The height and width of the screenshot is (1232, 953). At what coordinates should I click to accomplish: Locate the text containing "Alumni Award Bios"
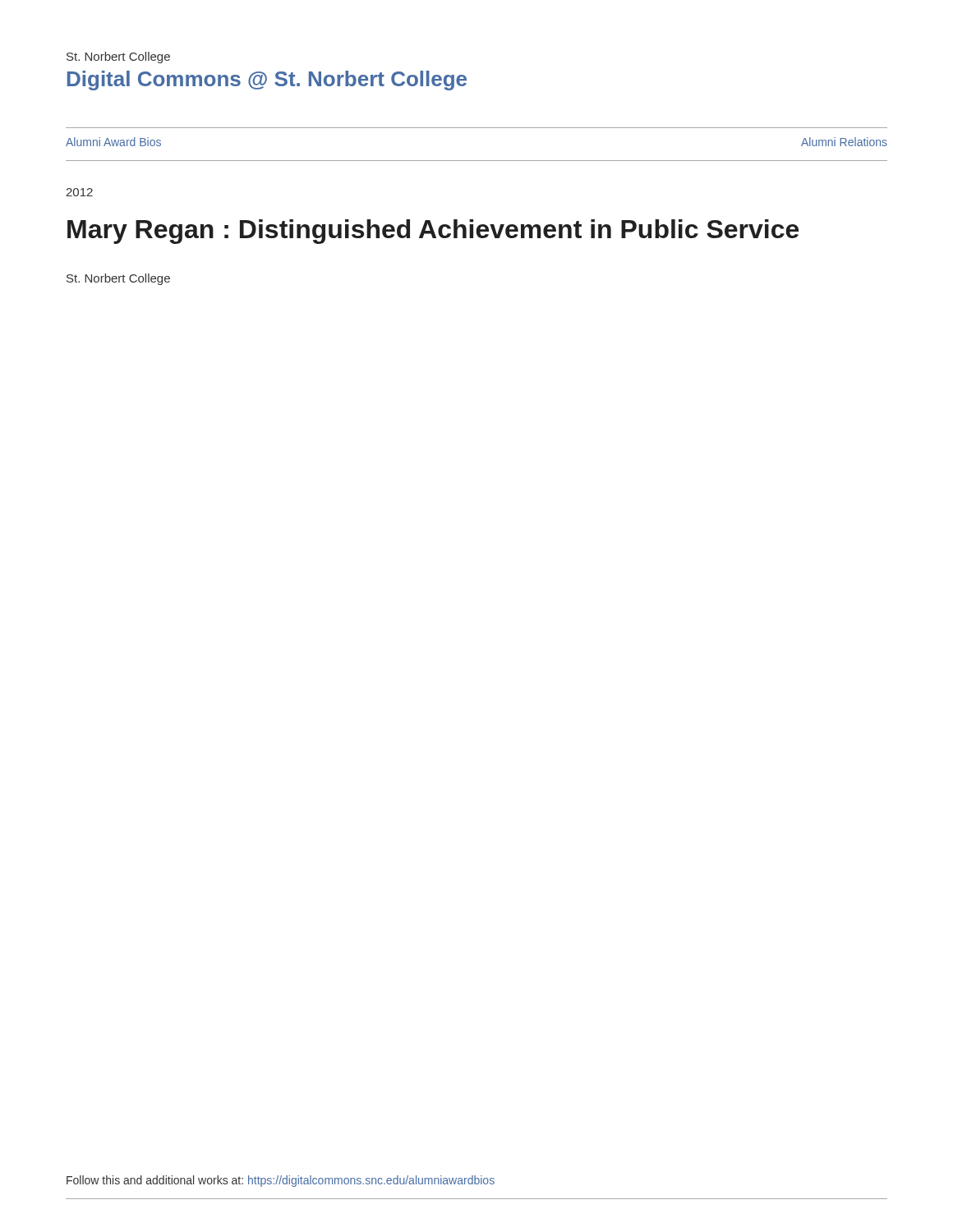point(114,142)
